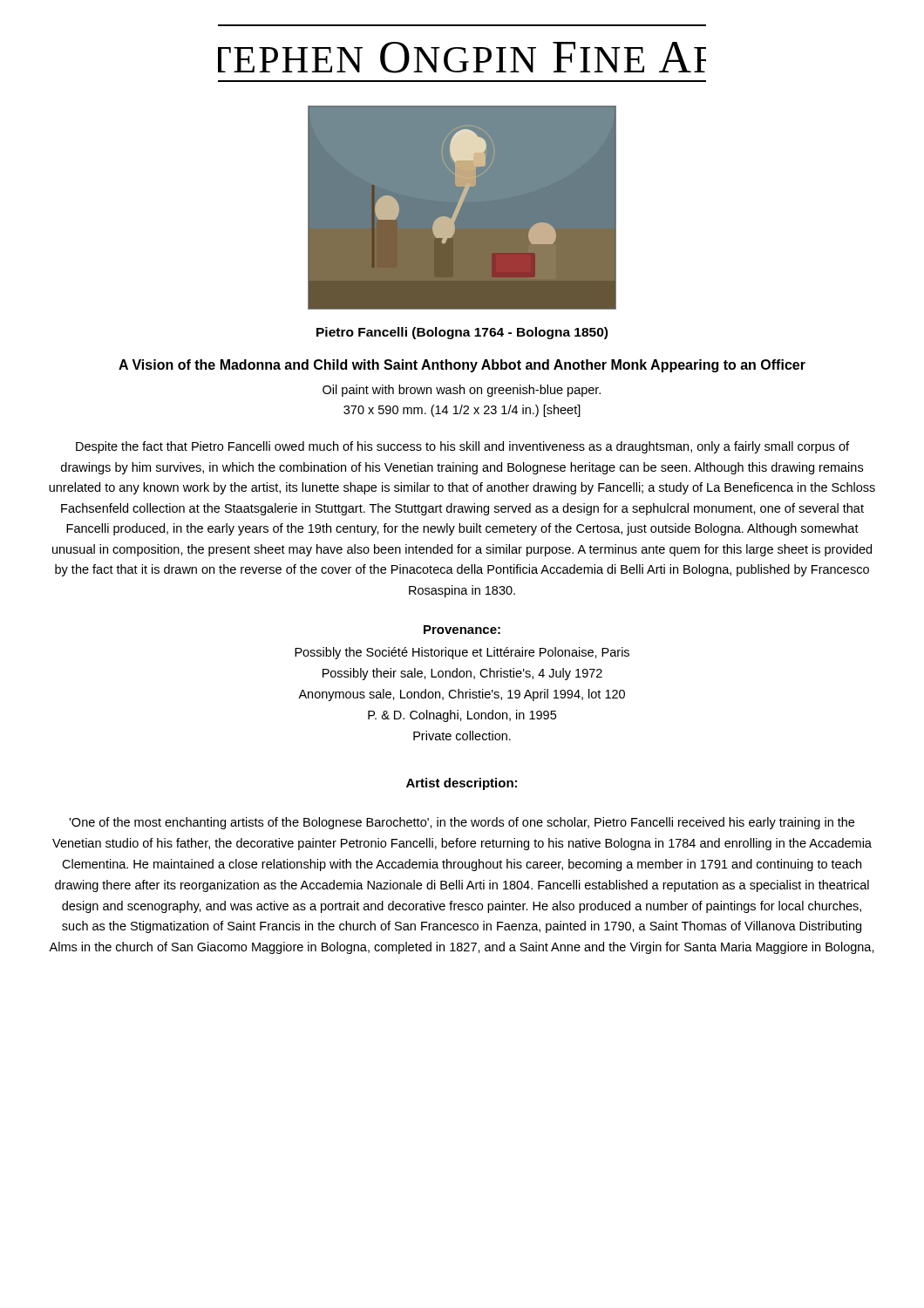Screen dimensions: 1308x924
Task: Point to the block starting "'One of the most enchanting"
Action: [x=462, y=885]
